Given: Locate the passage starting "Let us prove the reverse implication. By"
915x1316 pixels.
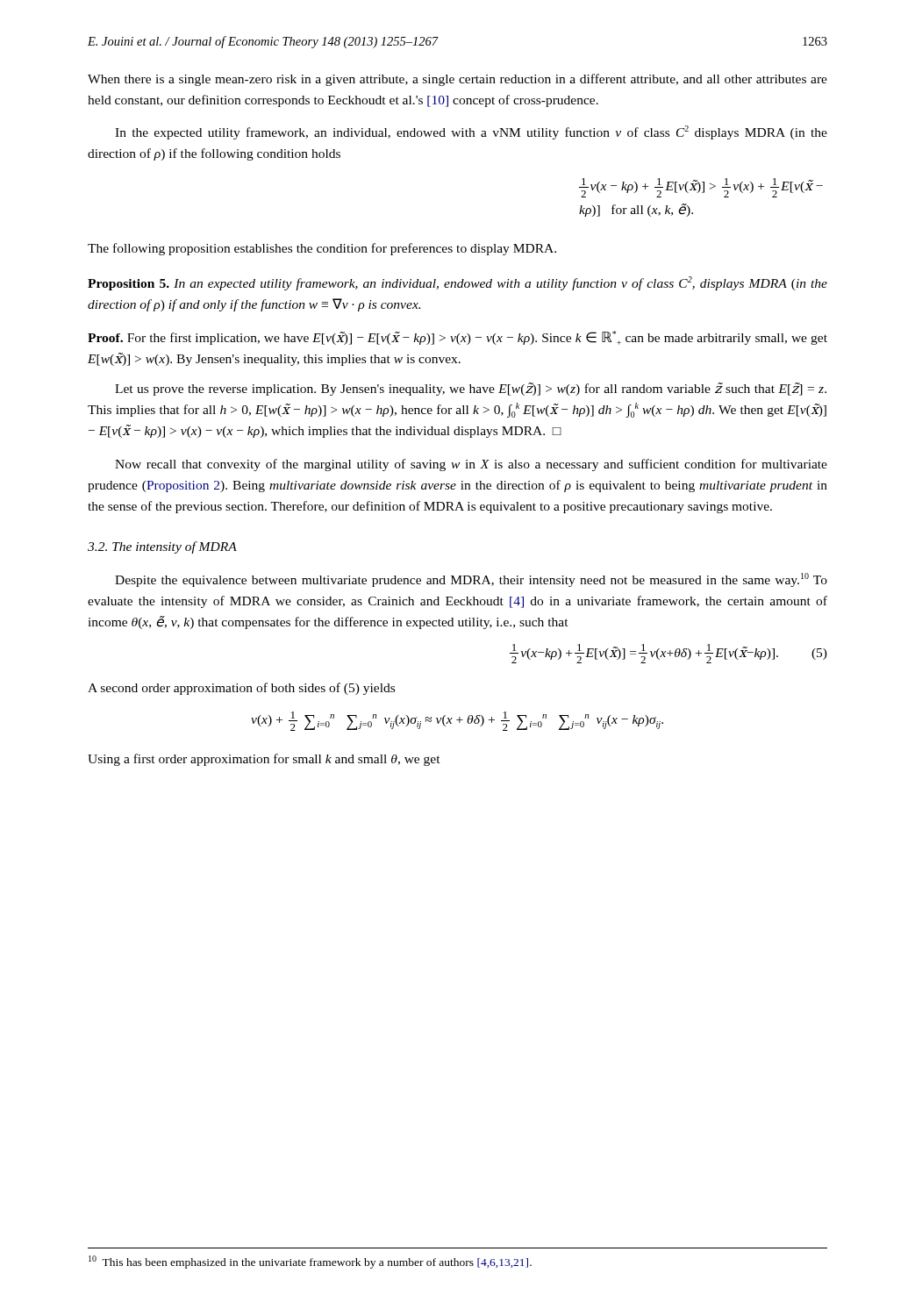Looking at the screenshot, I should point(458,409).
